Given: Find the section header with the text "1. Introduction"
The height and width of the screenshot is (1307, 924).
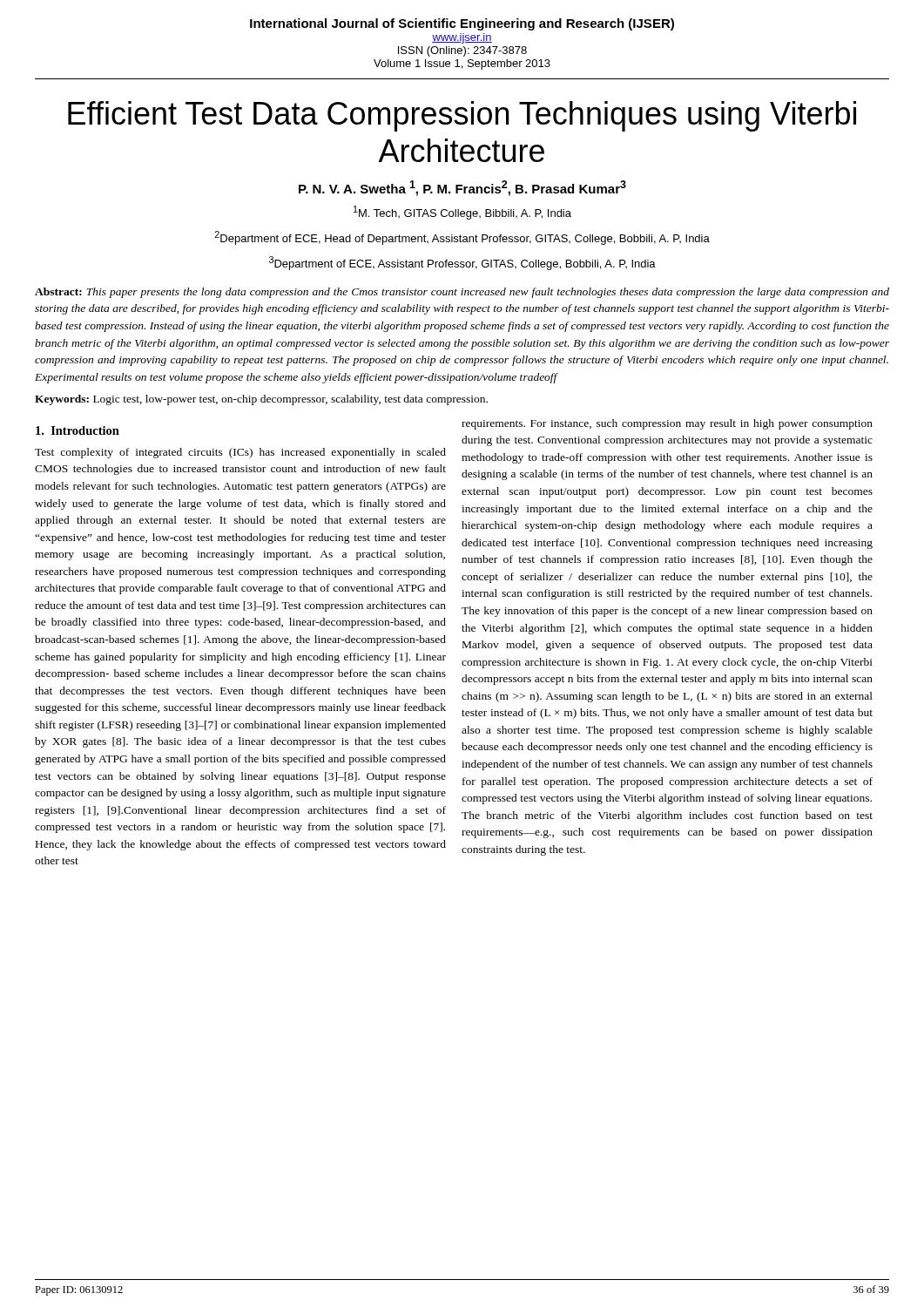Looking at the screenshot, I should pyautogui.click(x=77, y=430).
